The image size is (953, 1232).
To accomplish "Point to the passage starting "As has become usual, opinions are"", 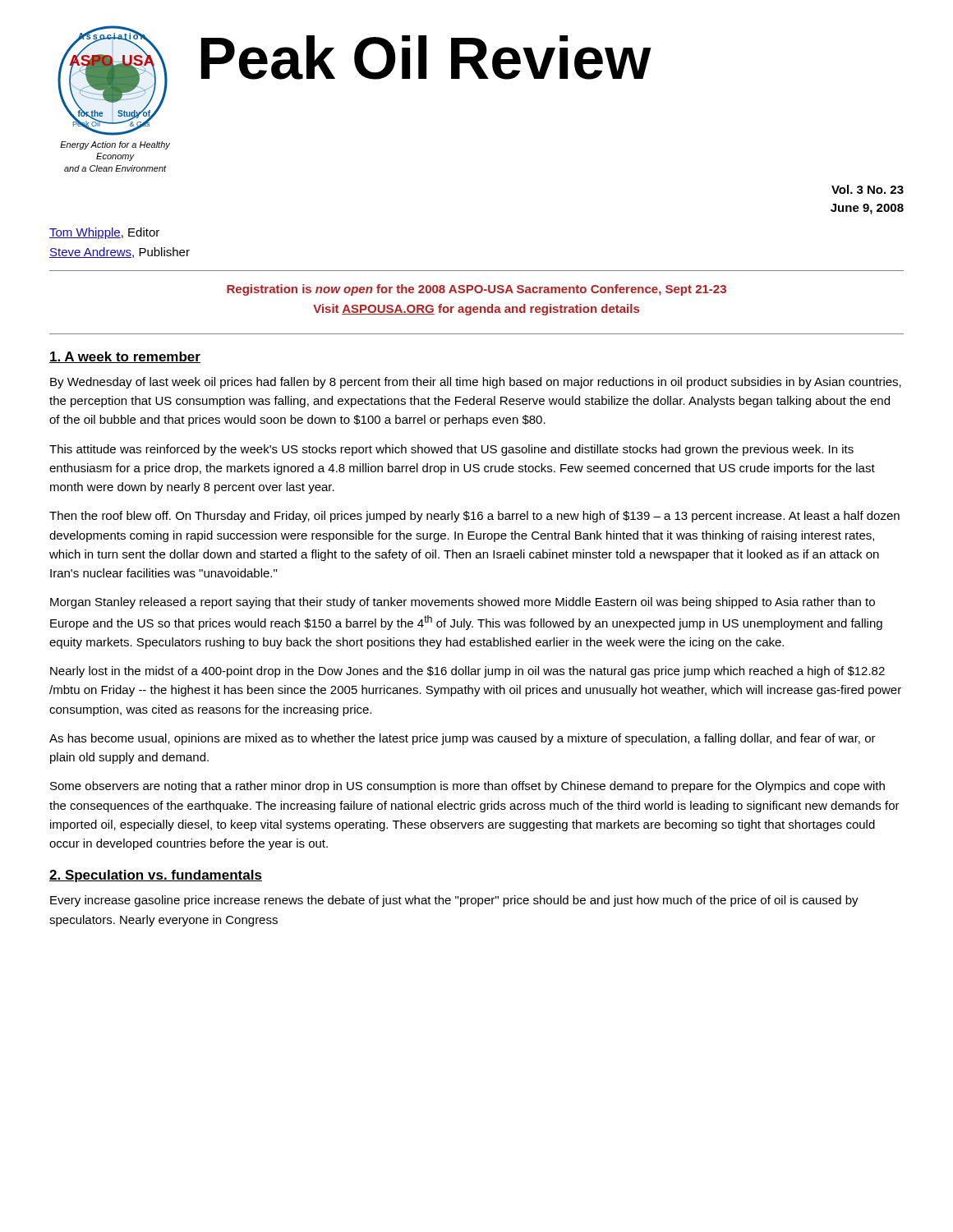I will coord(462,747).
